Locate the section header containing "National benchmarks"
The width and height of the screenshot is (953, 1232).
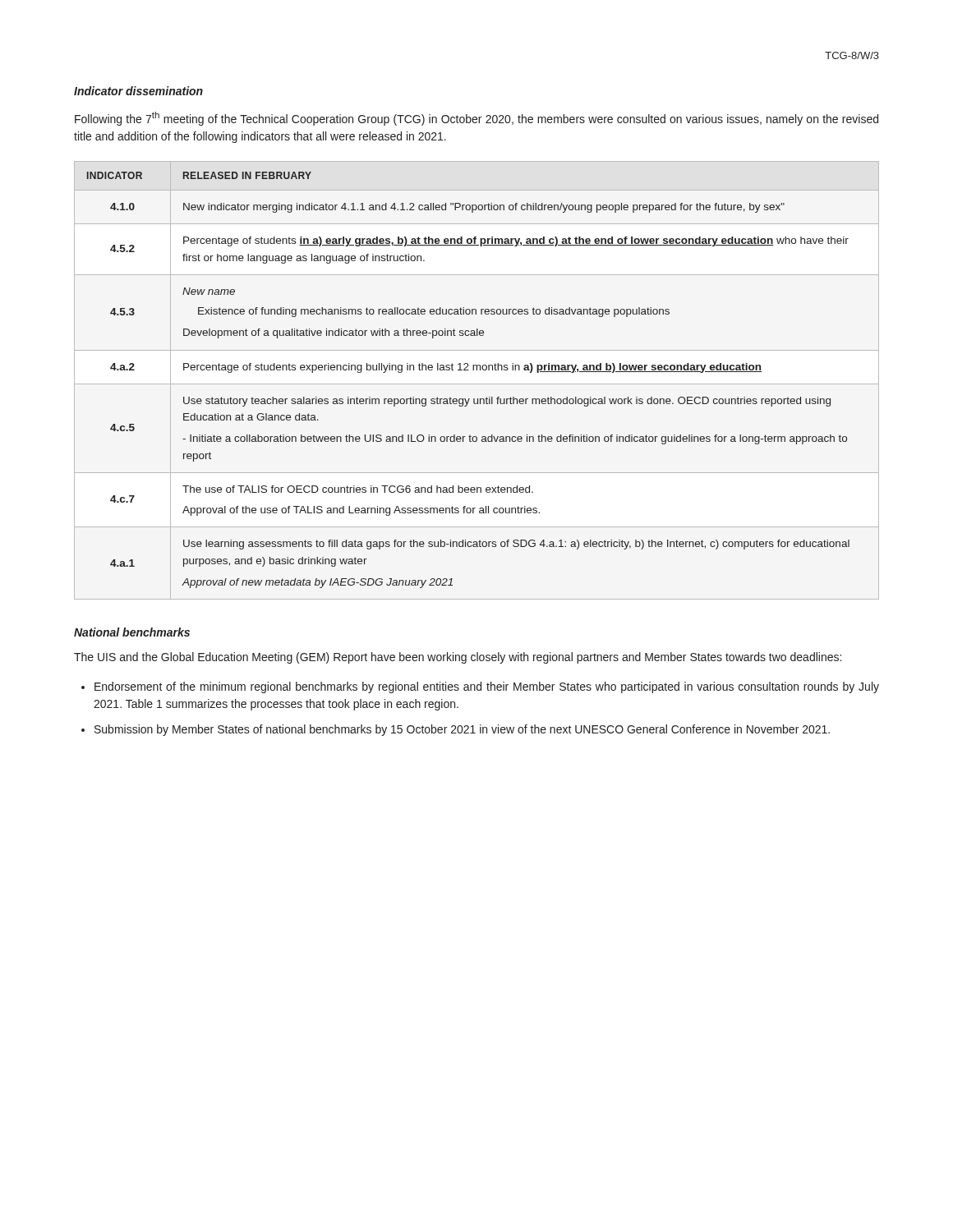pos(132,632)
